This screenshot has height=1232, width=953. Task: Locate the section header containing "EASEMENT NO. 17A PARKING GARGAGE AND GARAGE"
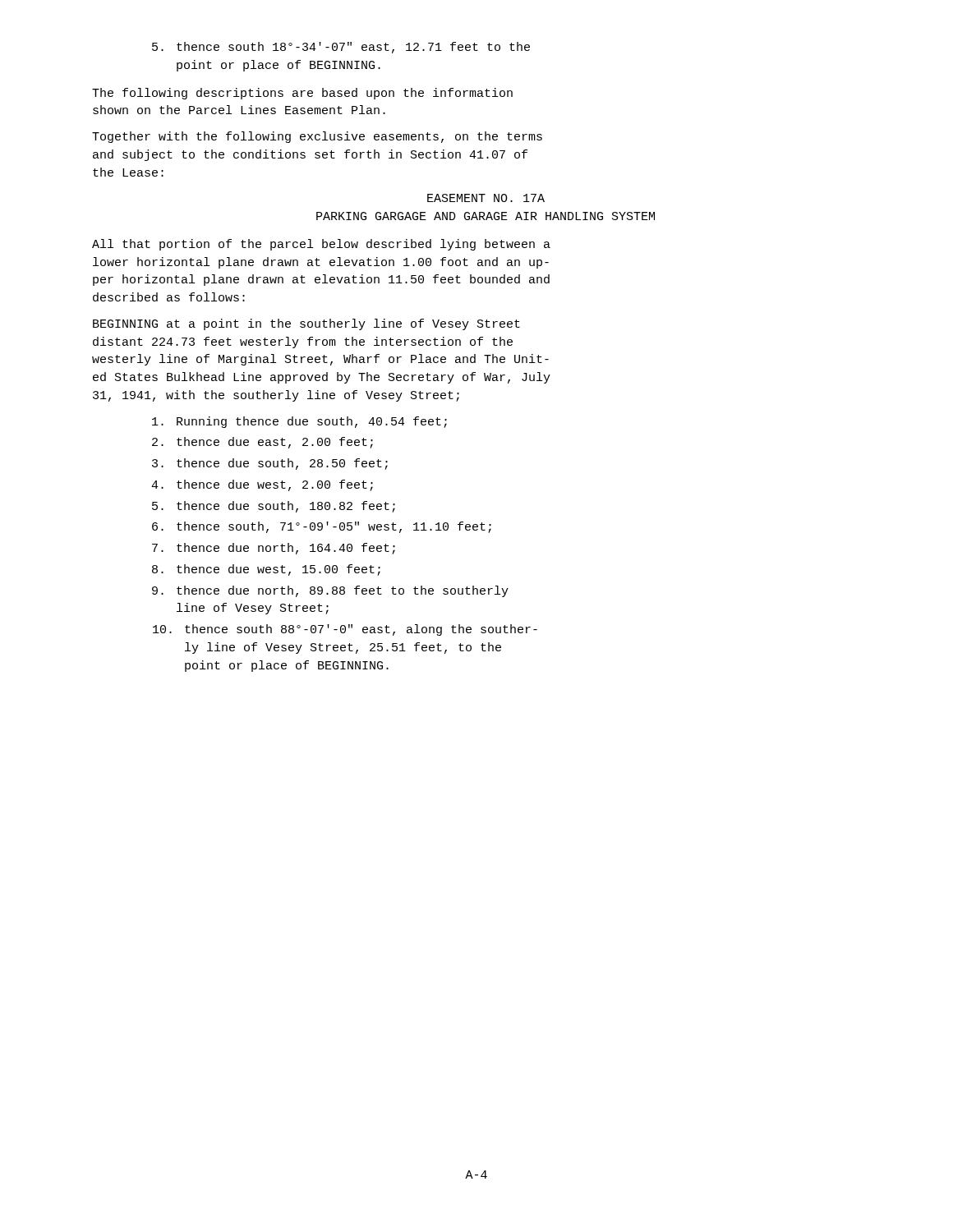click(x=486, y=208)
